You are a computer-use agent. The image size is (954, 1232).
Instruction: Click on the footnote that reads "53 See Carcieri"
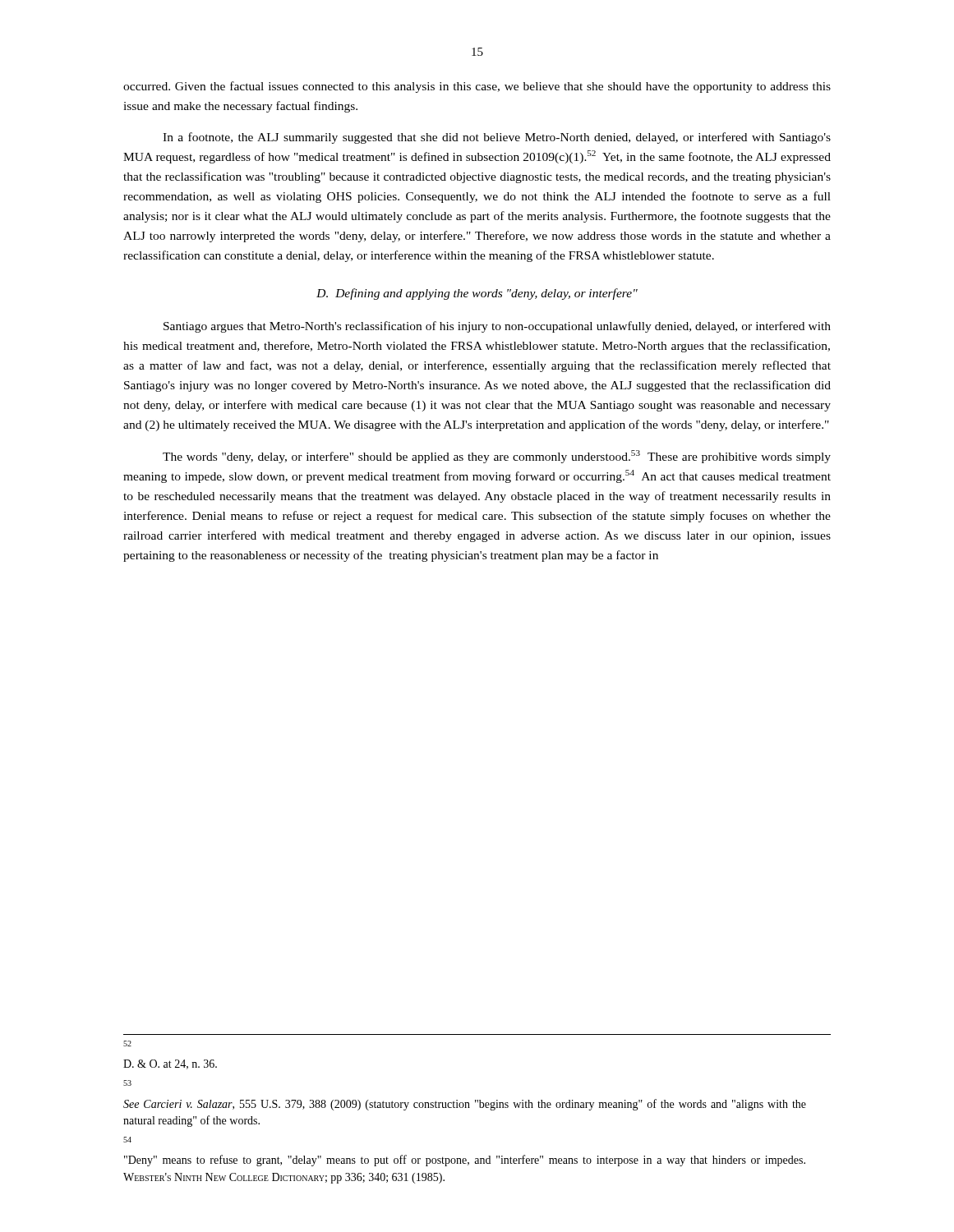465,1104
